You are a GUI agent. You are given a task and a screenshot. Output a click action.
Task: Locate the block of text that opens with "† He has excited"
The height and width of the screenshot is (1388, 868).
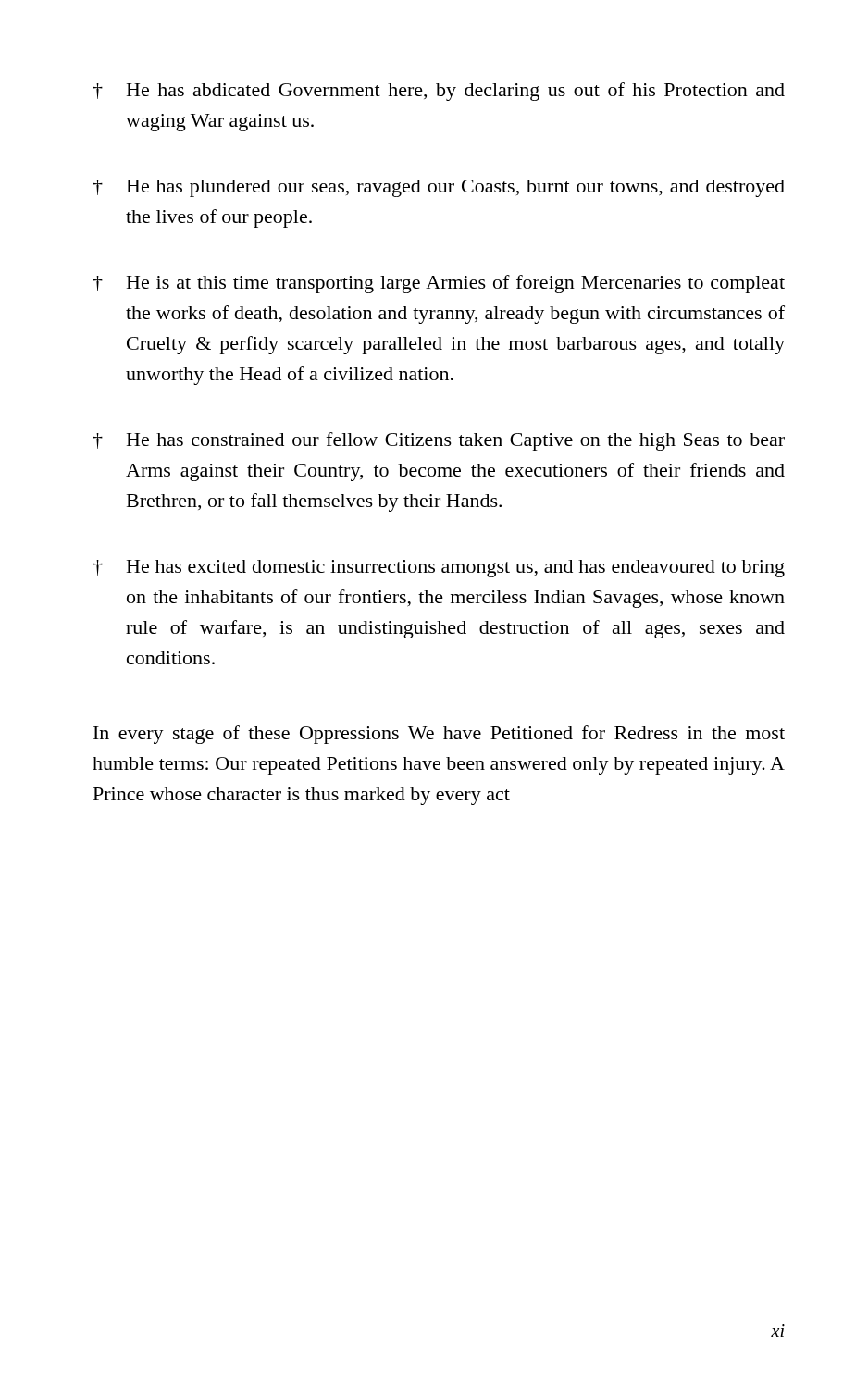point(439,612)
